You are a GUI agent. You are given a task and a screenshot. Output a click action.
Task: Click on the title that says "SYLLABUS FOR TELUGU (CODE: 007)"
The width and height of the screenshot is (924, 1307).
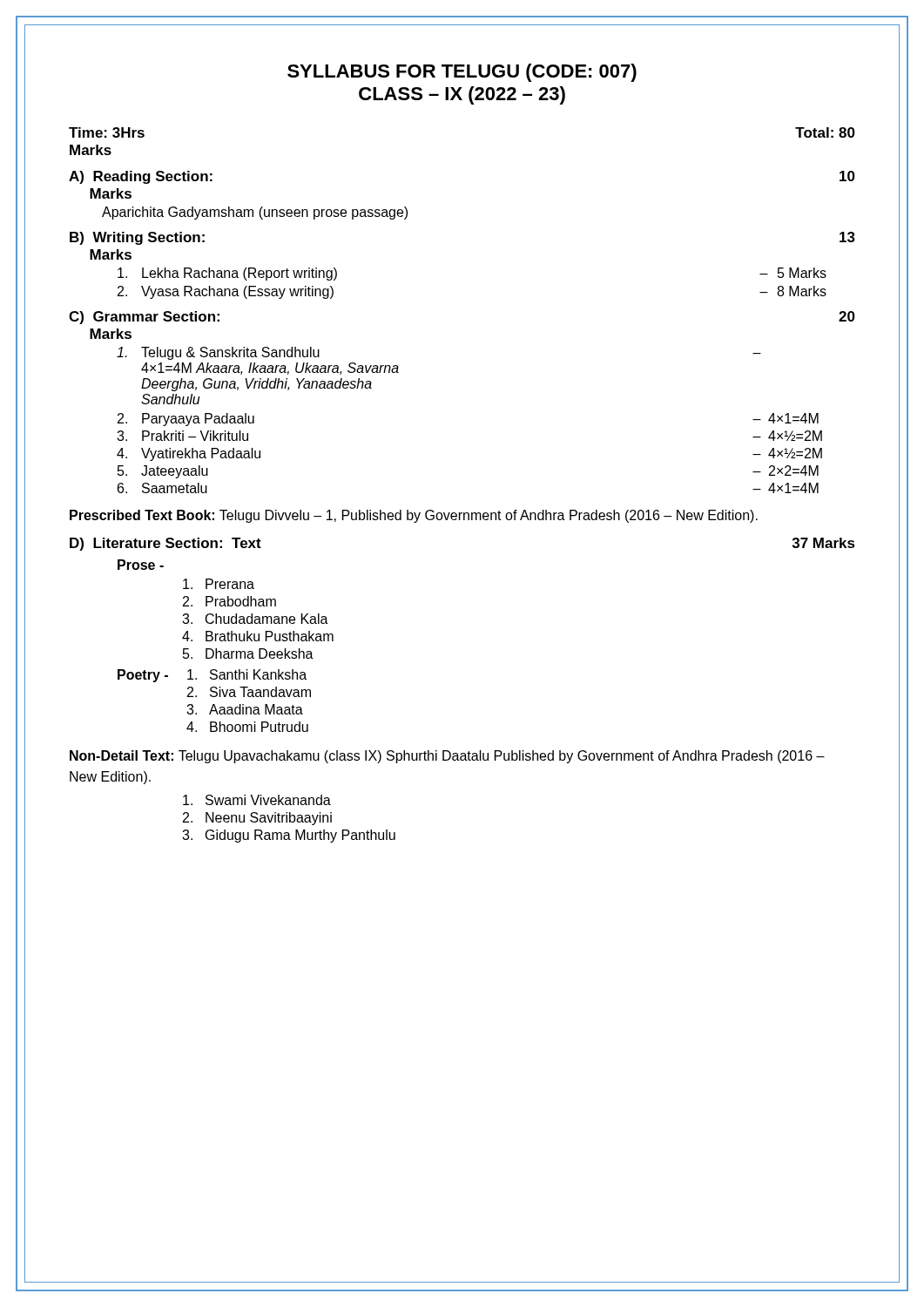pyautogui.click(x=462, y=83)
